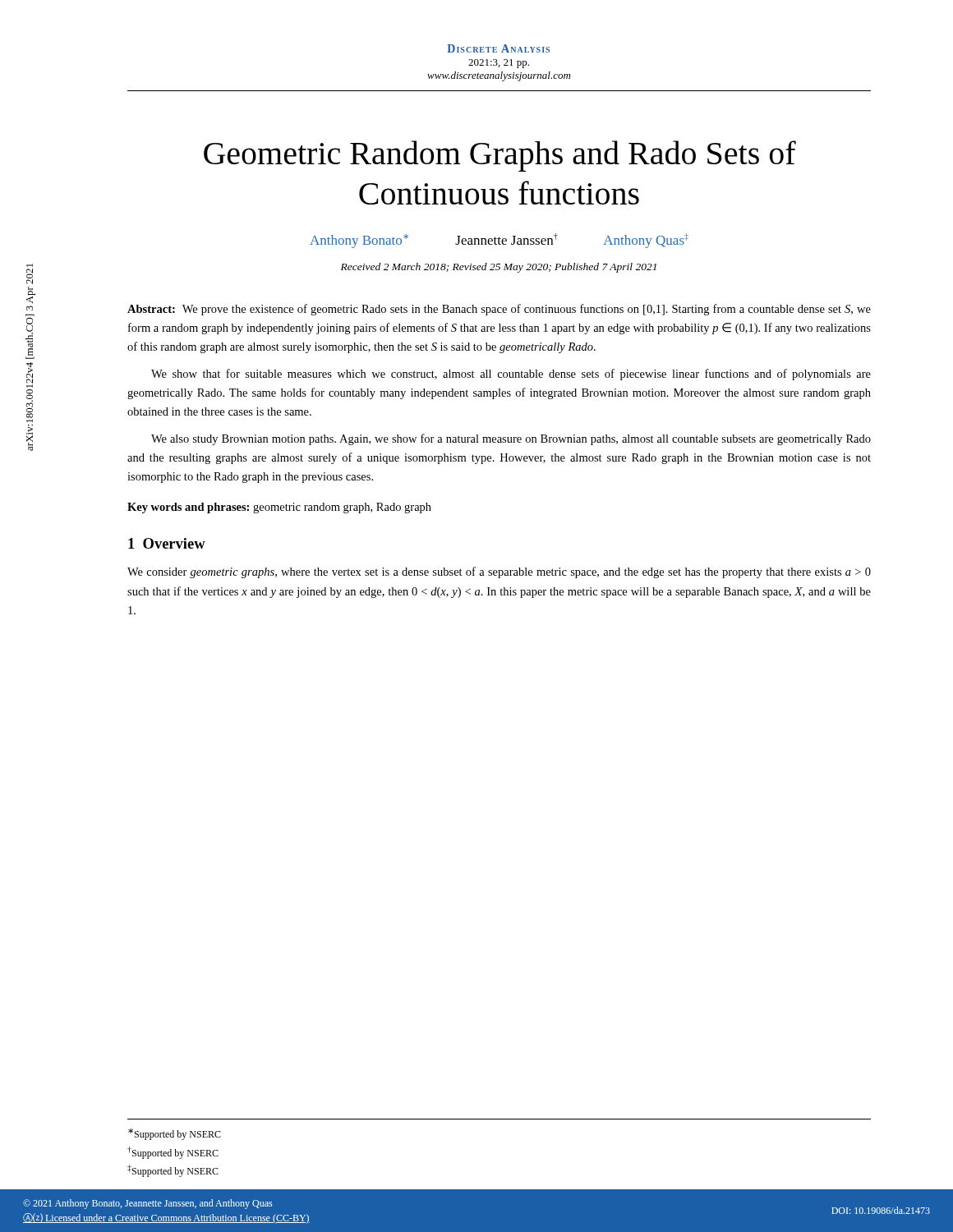Locate the text "Anthony Bonato∗ Jeannette Janssen† Anthony Quas‡"
The height and width of the screenshot is (1232, 953).
[499, 240]
